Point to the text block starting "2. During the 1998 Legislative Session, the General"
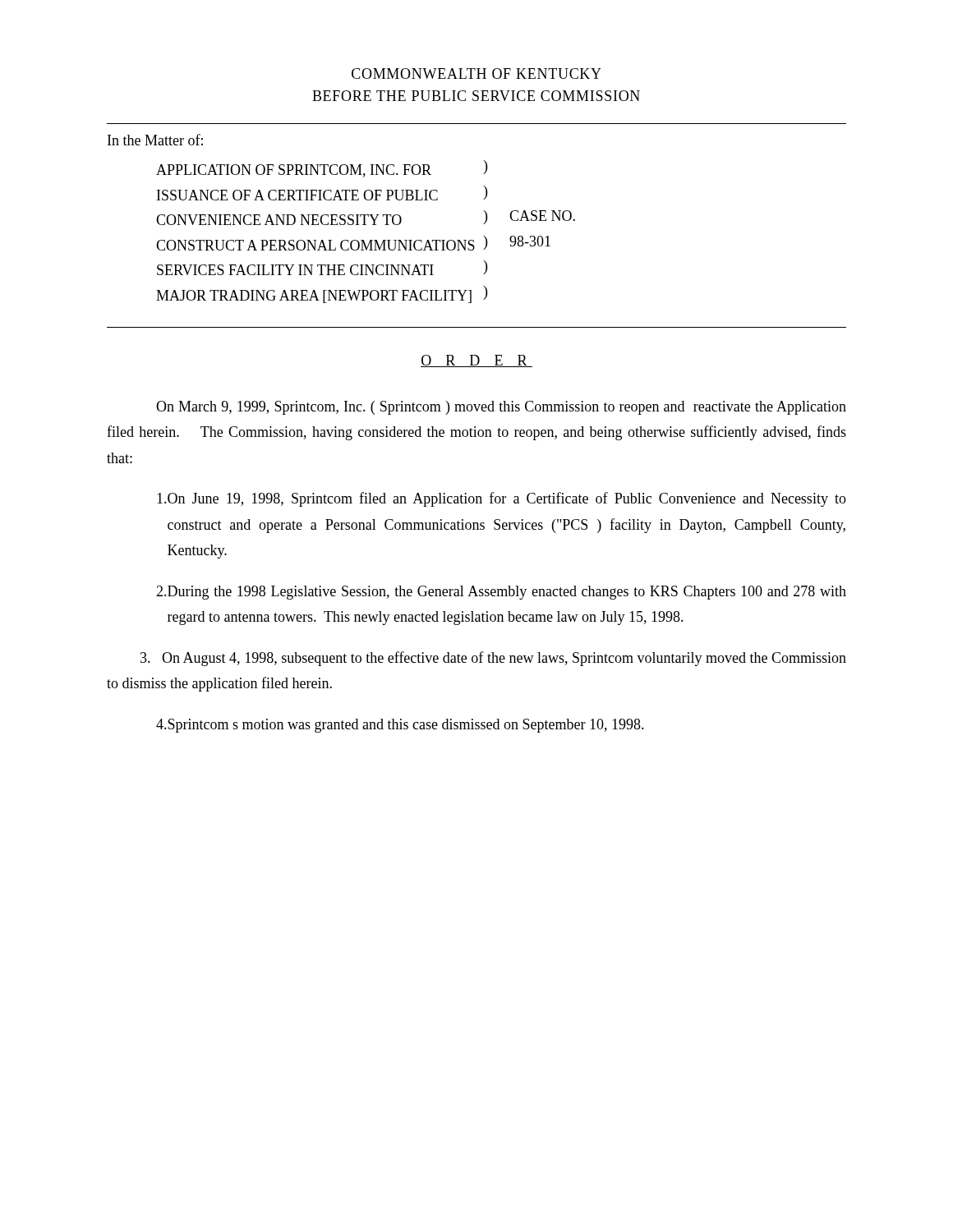Viewport: 953px width, 1232px height. [x=476, y=605]
